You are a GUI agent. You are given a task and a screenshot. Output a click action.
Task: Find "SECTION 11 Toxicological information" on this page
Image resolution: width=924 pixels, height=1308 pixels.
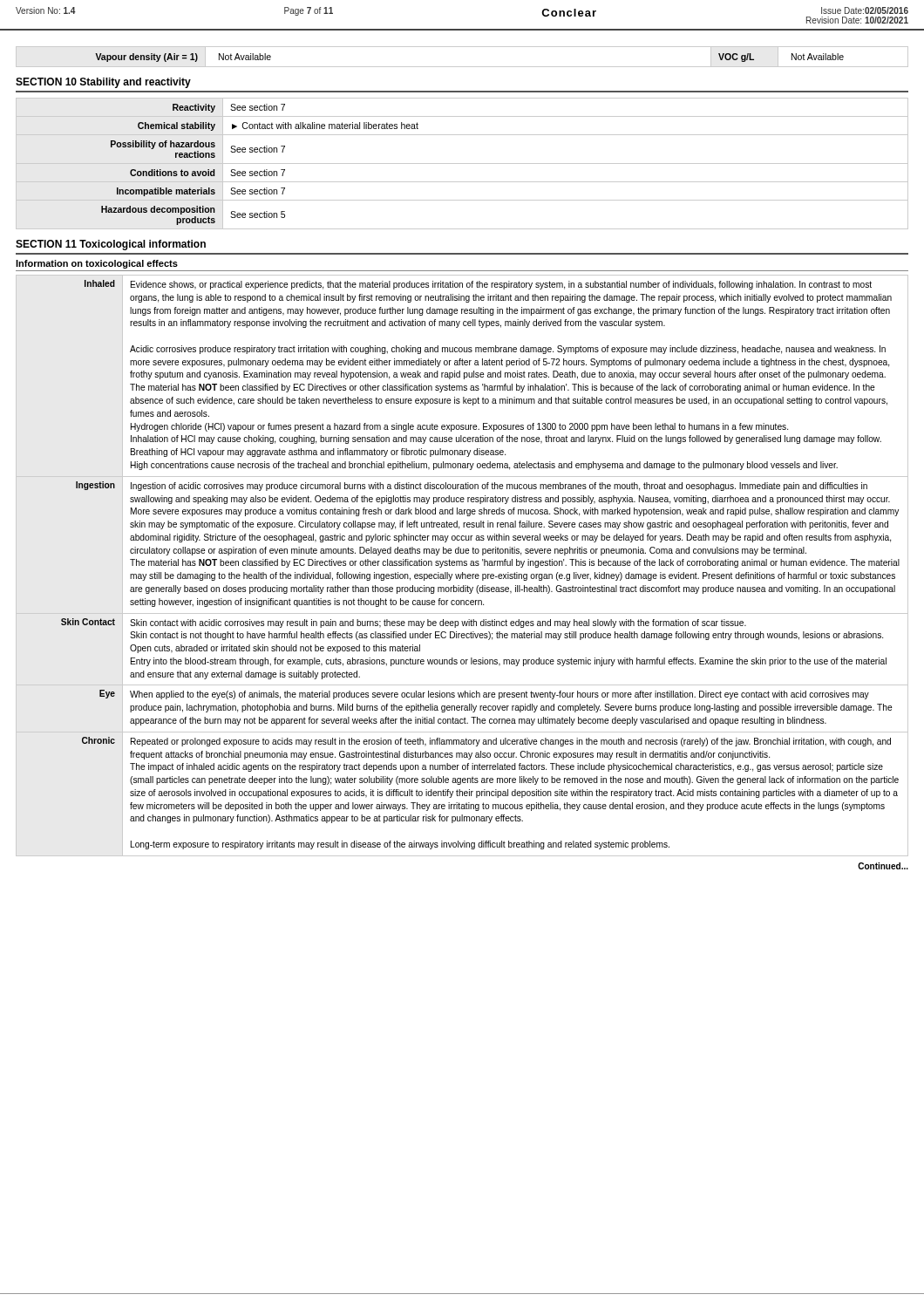point(111,244)
